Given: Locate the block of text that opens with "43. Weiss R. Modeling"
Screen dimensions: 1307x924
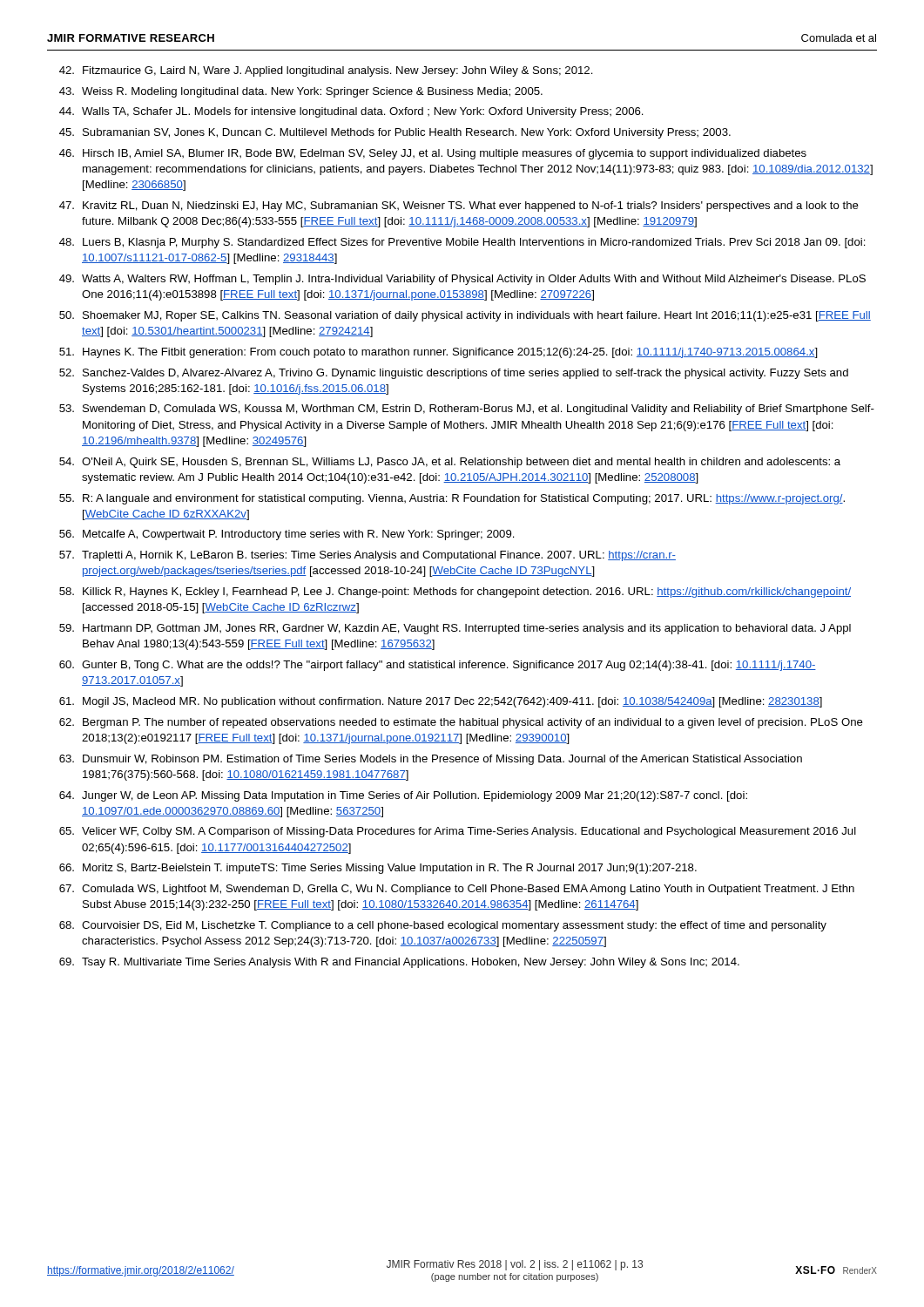Looking at the screenshot, I should click(x=462, y=91).
